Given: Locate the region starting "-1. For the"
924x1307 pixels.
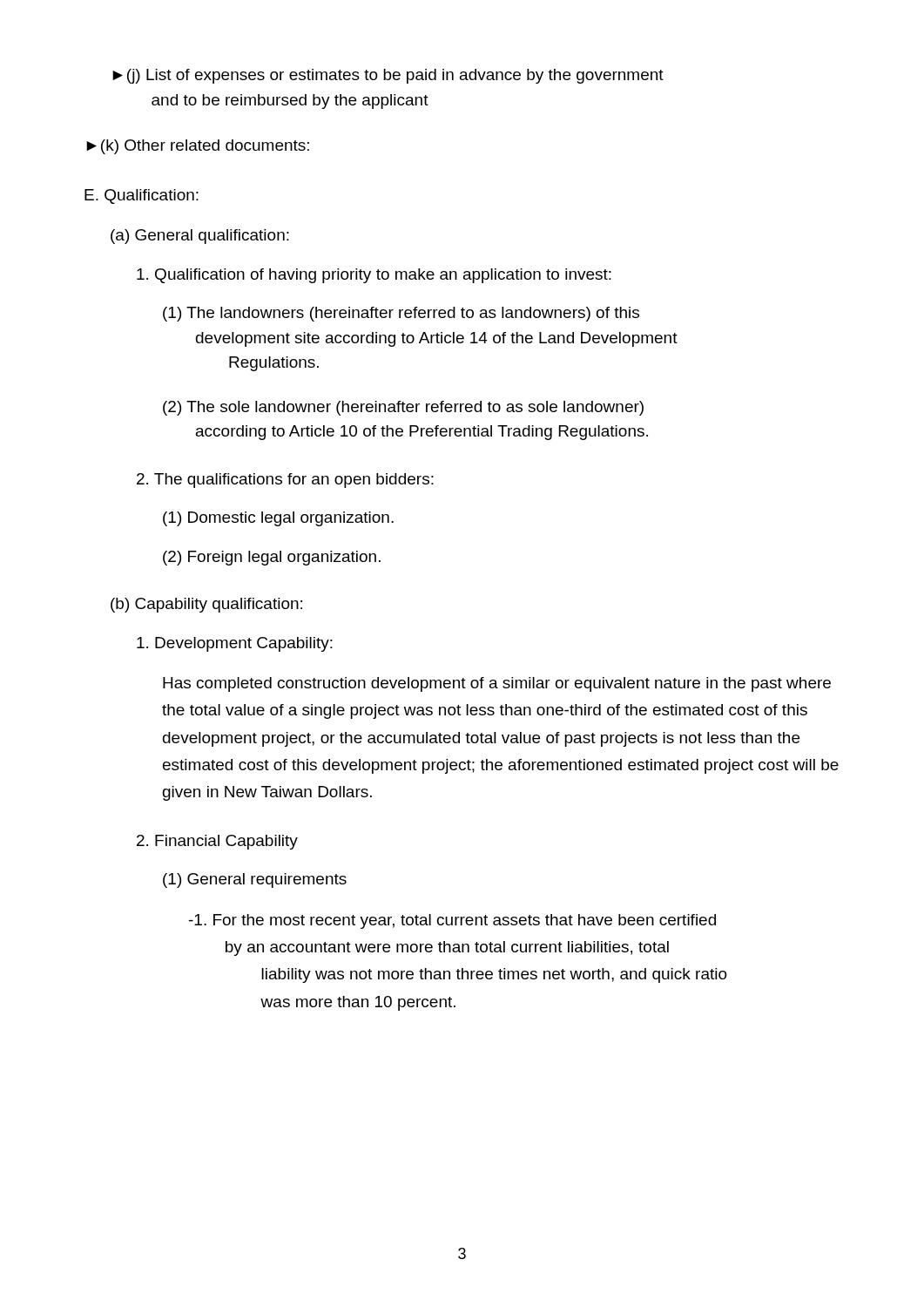Looking at the screenshot, I should coord(458,961).
